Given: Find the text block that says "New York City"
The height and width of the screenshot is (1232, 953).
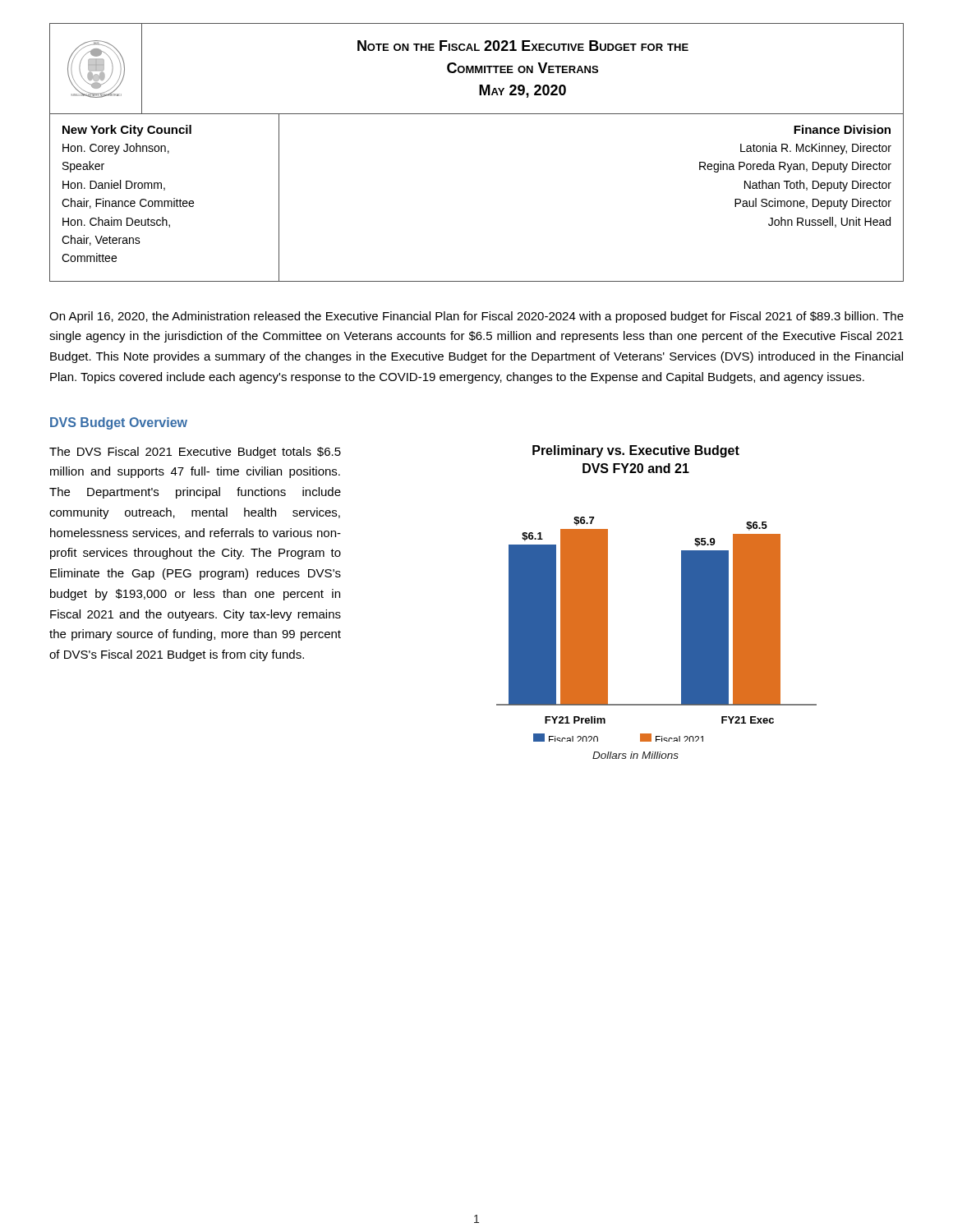Looking at the screenshot, I should point(164,195).
